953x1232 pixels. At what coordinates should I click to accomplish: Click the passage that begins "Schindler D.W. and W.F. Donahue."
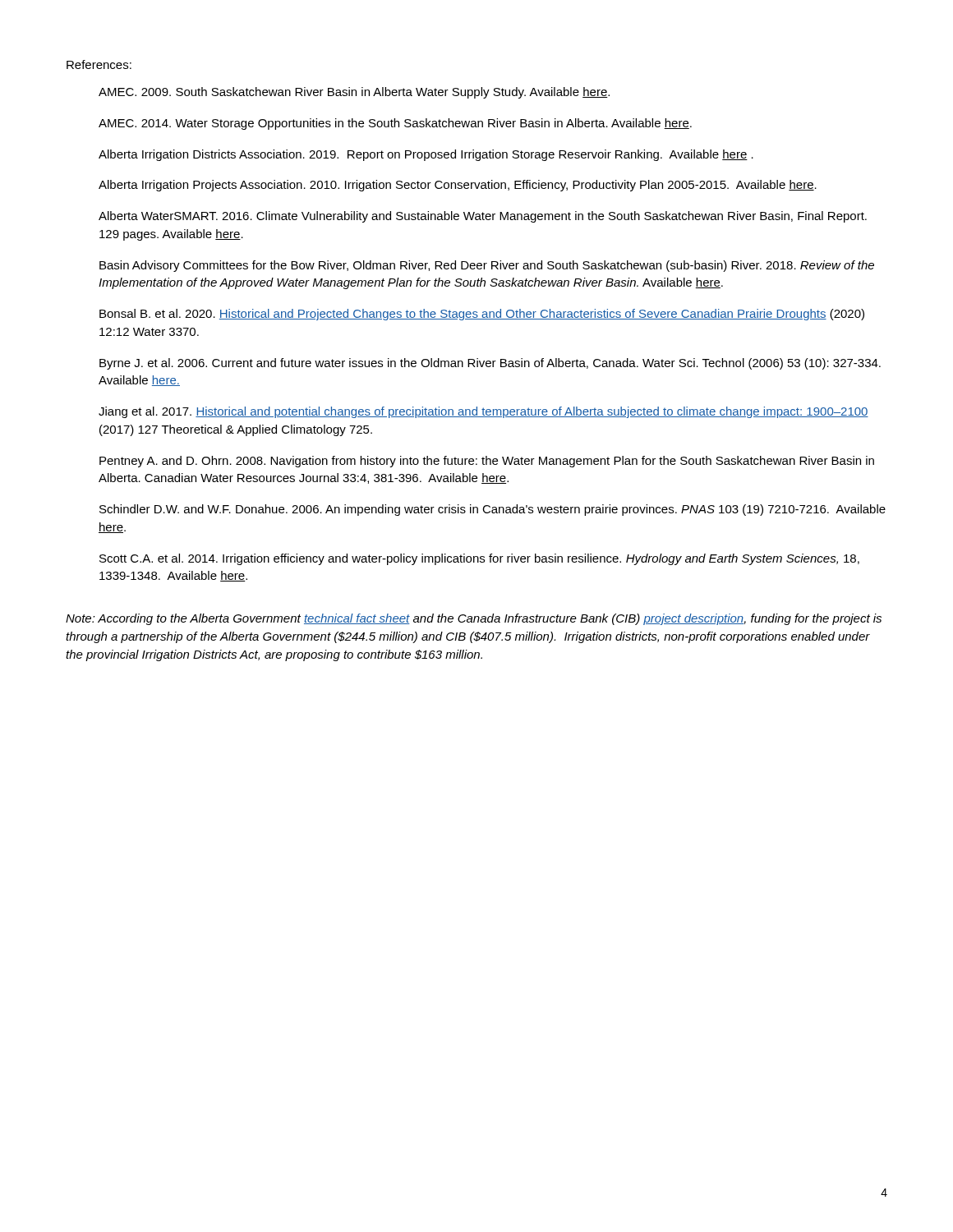(492, 518)
